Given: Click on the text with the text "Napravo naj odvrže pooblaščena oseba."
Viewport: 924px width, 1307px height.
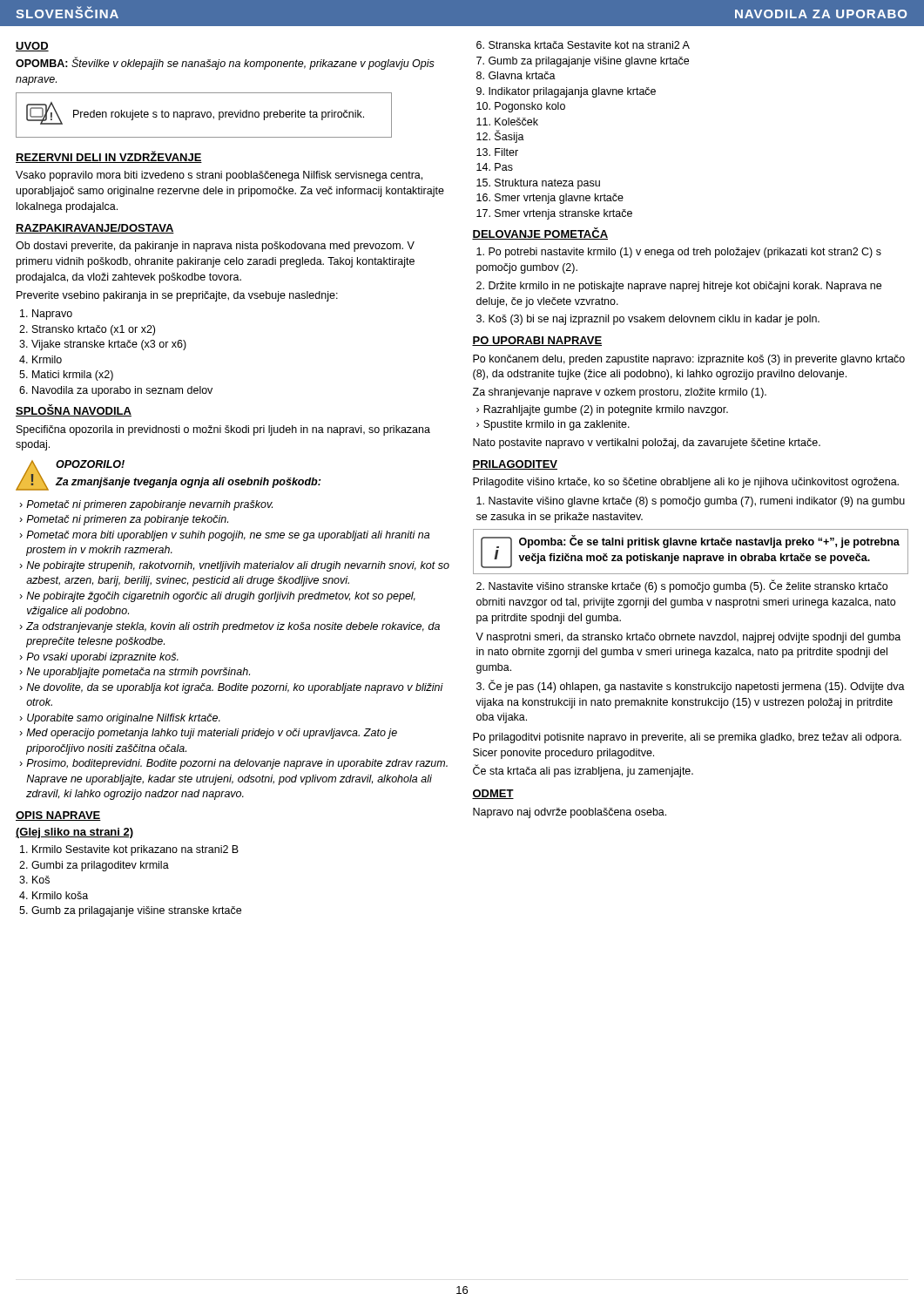Looking at the screenshot, I should [x=570, y=812].
